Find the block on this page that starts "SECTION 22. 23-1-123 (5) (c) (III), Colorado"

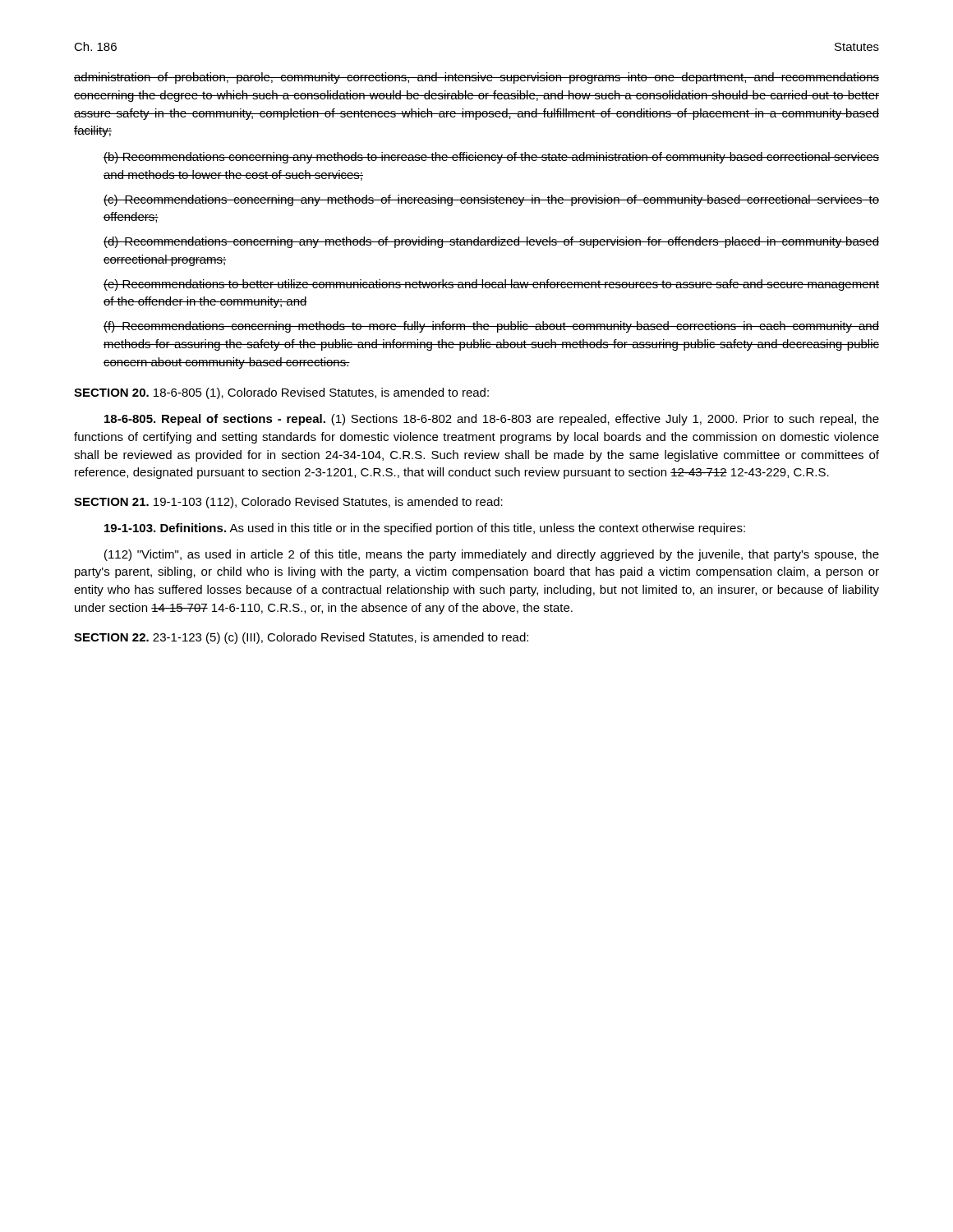302,637
